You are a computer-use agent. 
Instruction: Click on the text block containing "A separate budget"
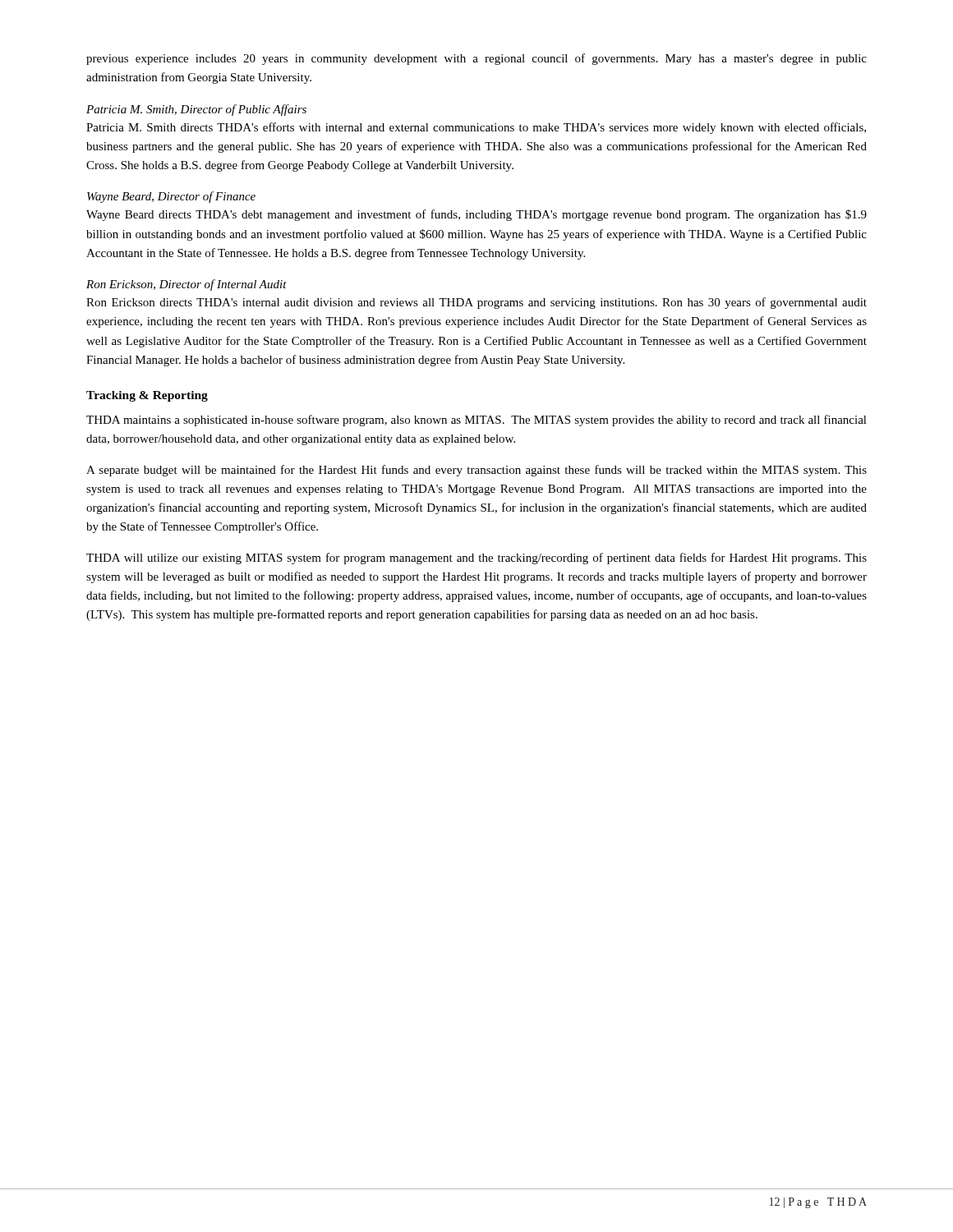[x=476, y=498]
